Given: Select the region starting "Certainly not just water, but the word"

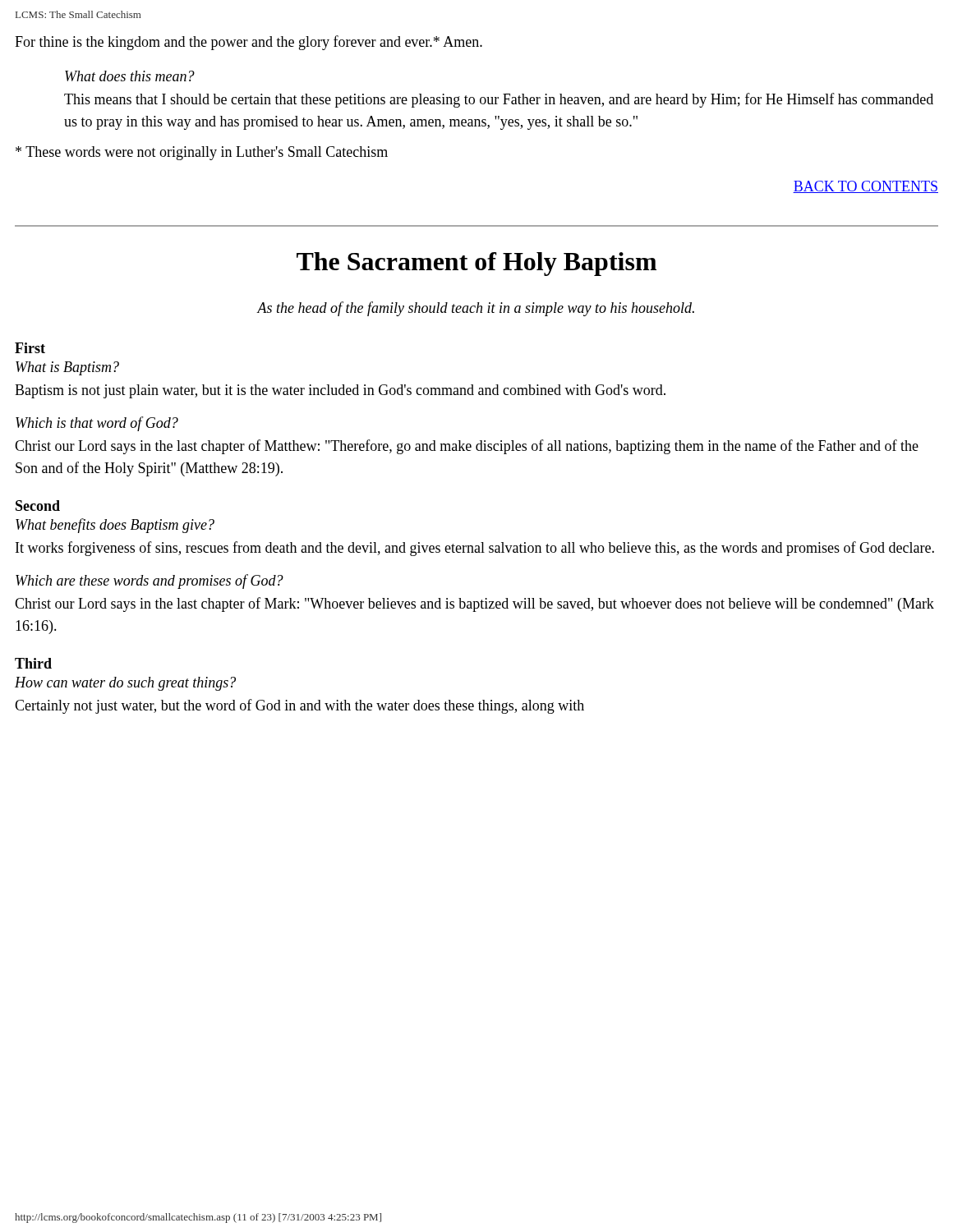Looking at the screenshot, I should [x=300, y=706].
